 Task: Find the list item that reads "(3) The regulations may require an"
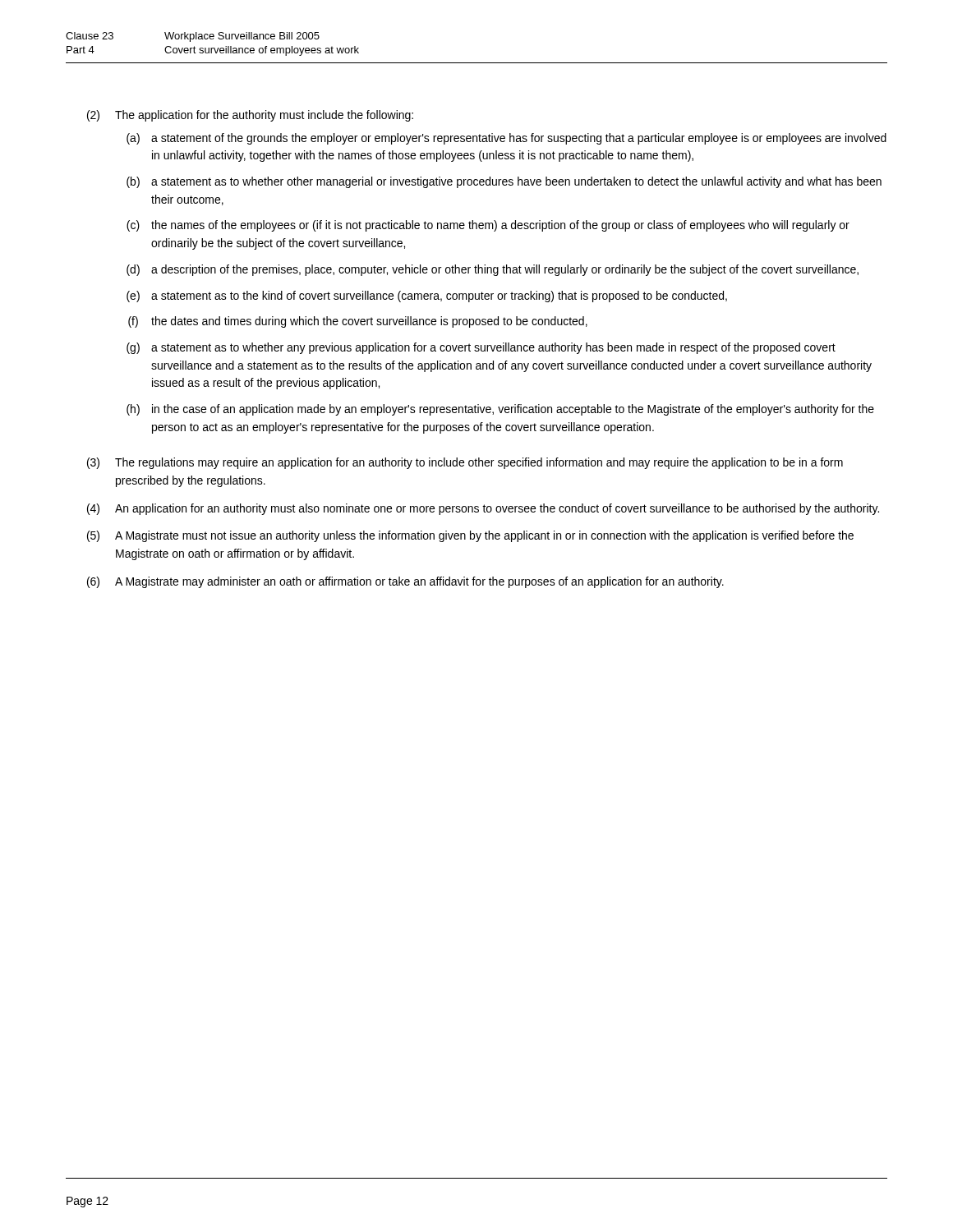(476, 472)
